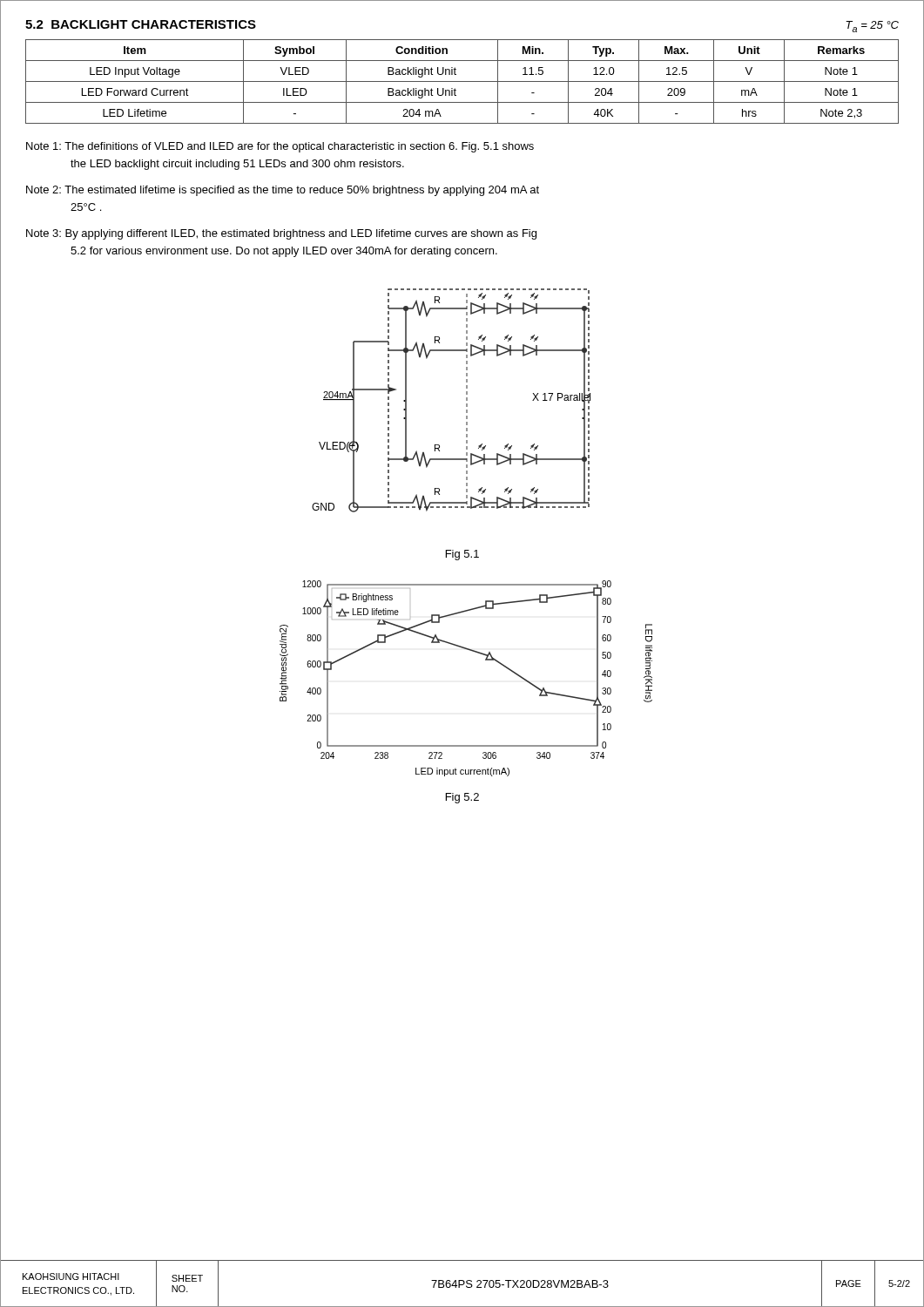Viewport: 924px width, 1307px height.
Task: Find the circuit diagram
Action: (462, 407)
